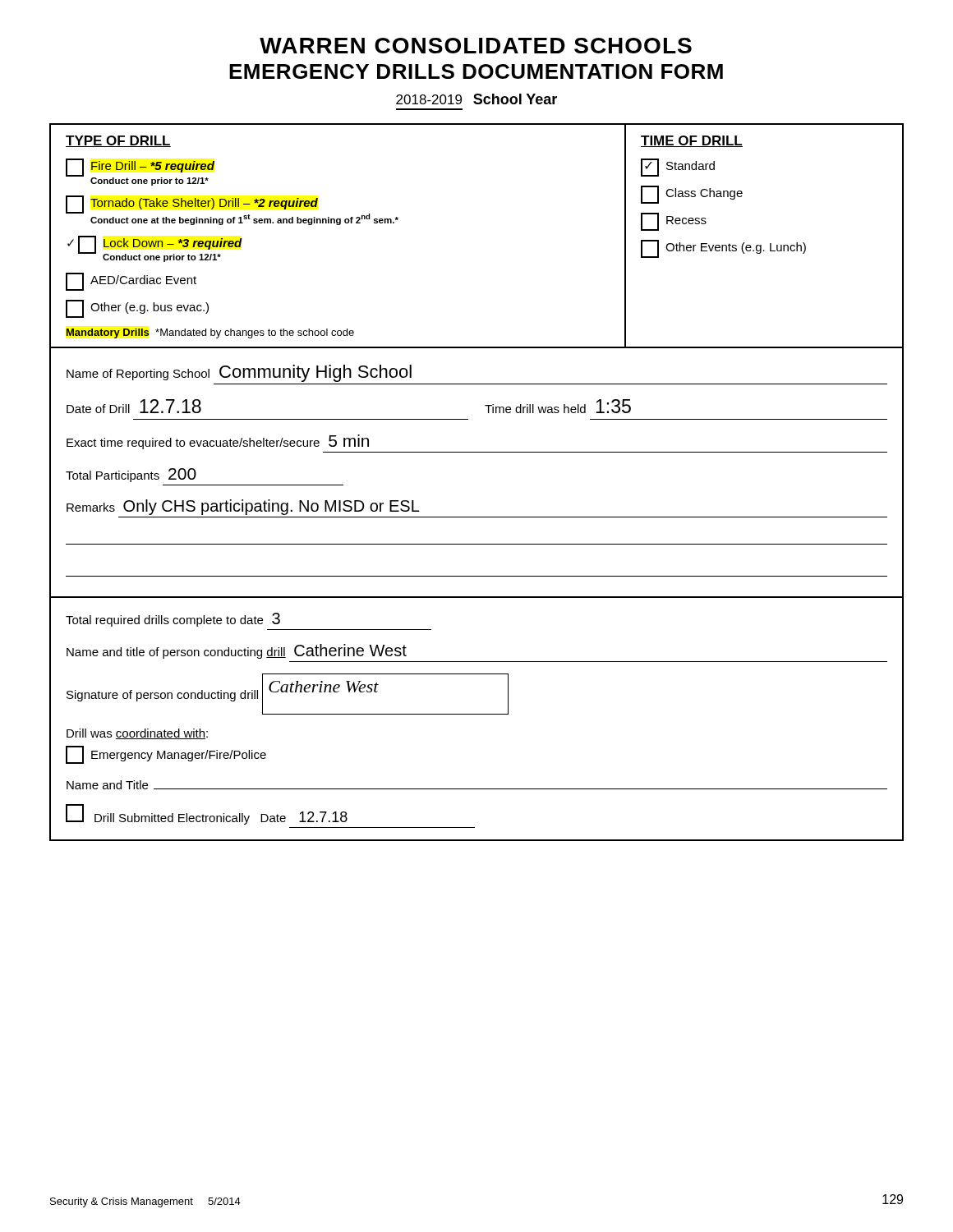Find the passage starting "Total Participants 200"

click(205, 475)
